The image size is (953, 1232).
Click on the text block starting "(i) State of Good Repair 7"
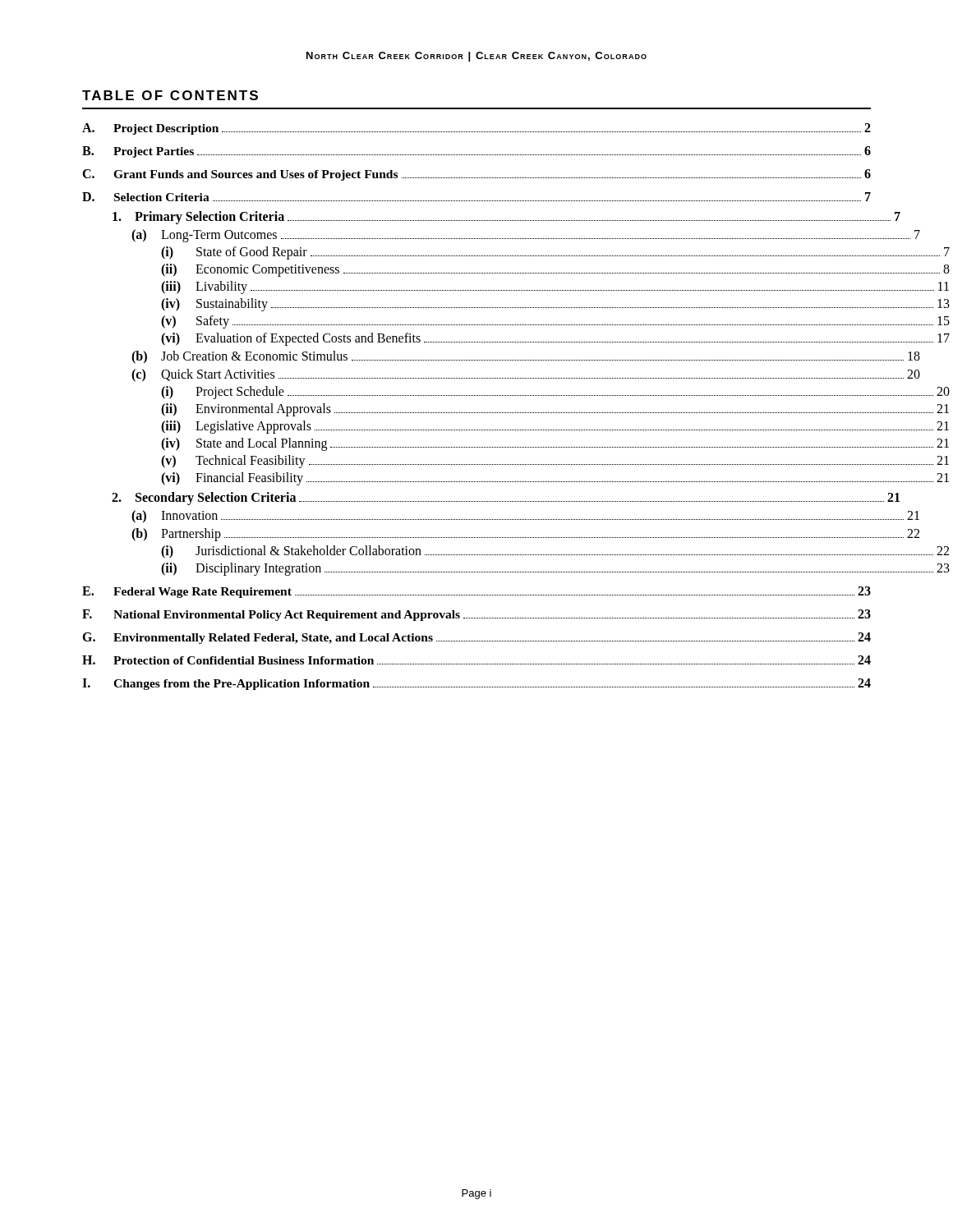pos(476,252)
